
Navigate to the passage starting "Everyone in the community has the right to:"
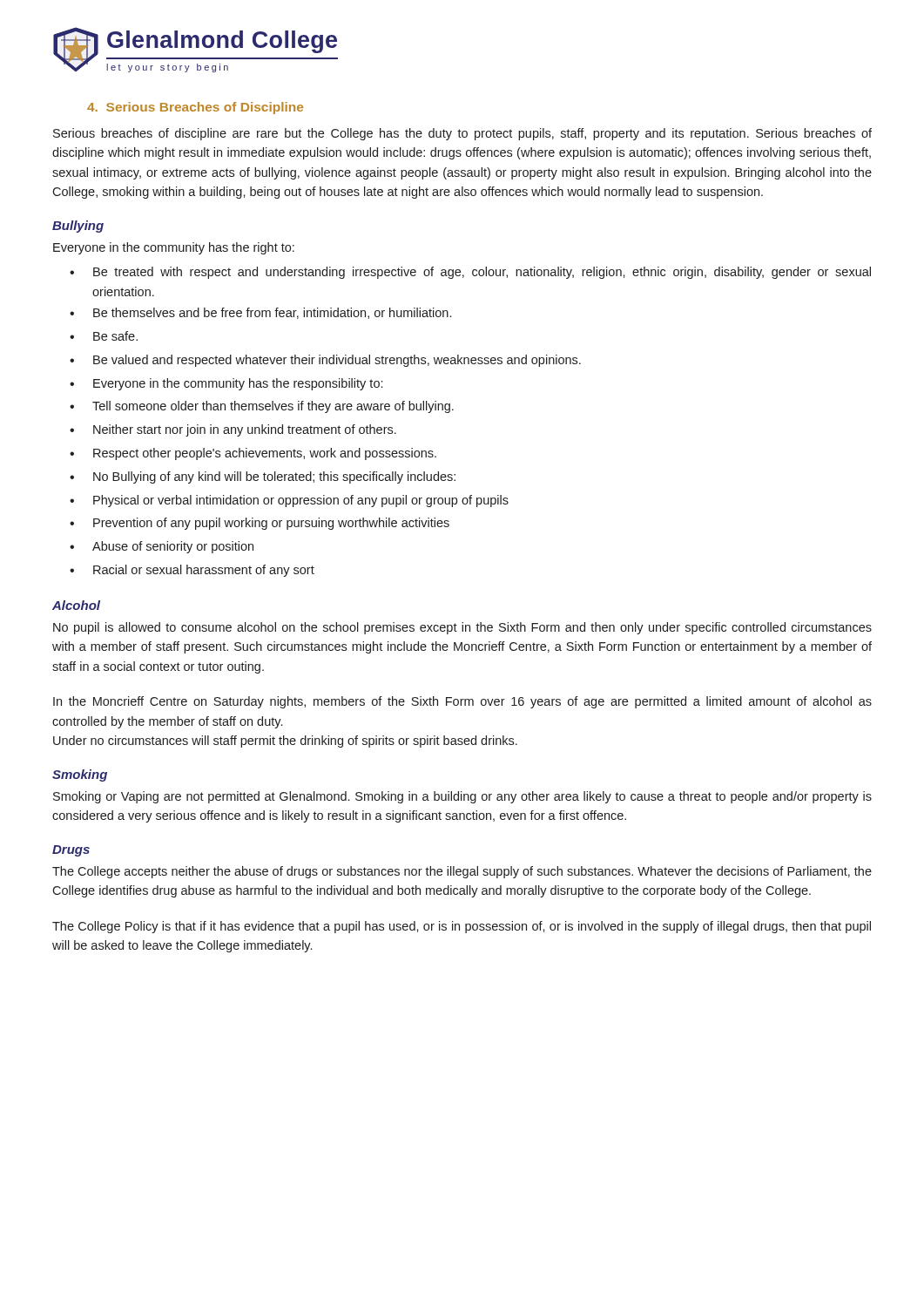(174, 247)
